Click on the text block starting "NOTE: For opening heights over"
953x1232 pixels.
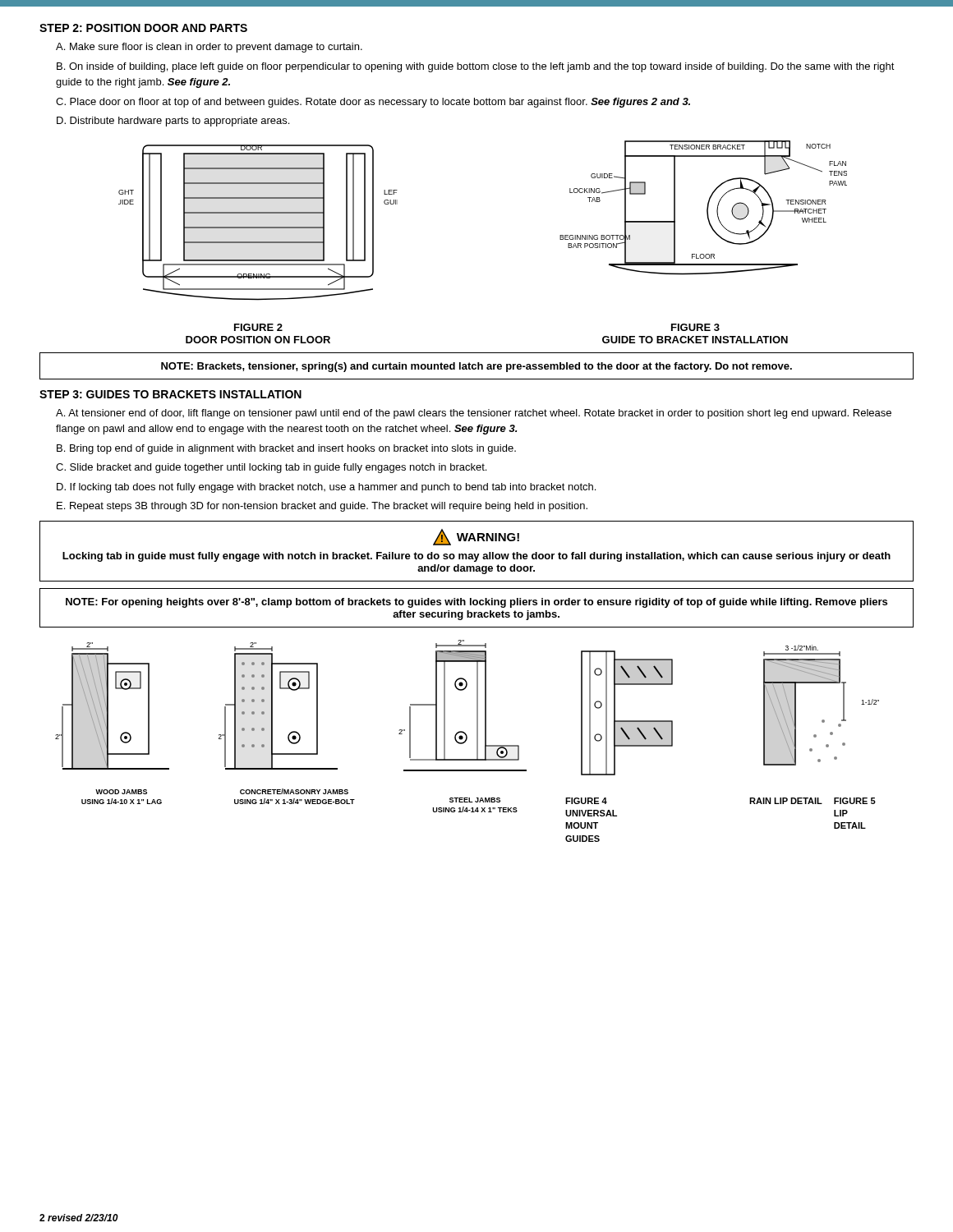(x=476, y=607)
